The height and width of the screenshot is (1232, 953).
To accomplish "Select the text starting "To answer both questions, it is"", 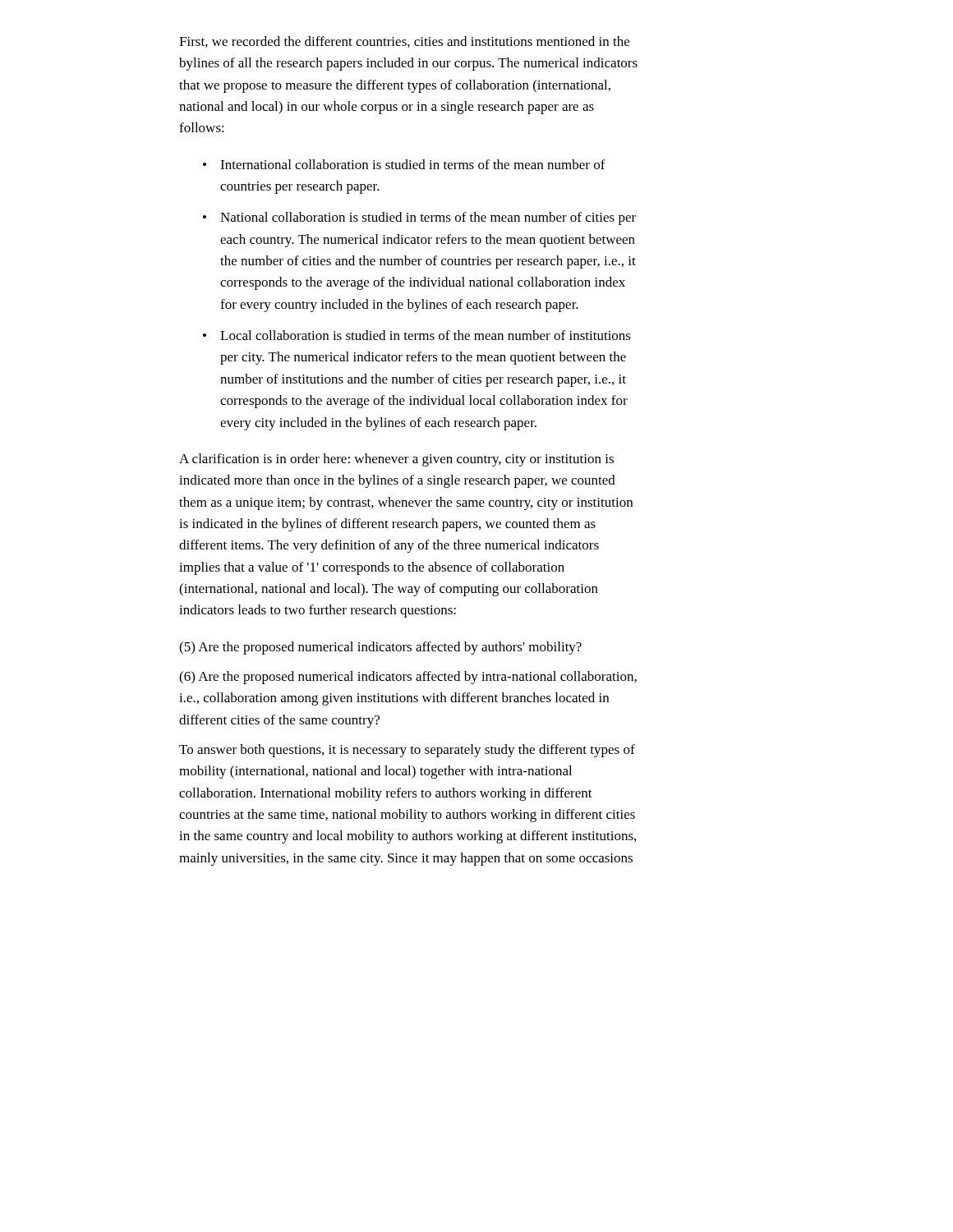I will click(x=408, y=804).
